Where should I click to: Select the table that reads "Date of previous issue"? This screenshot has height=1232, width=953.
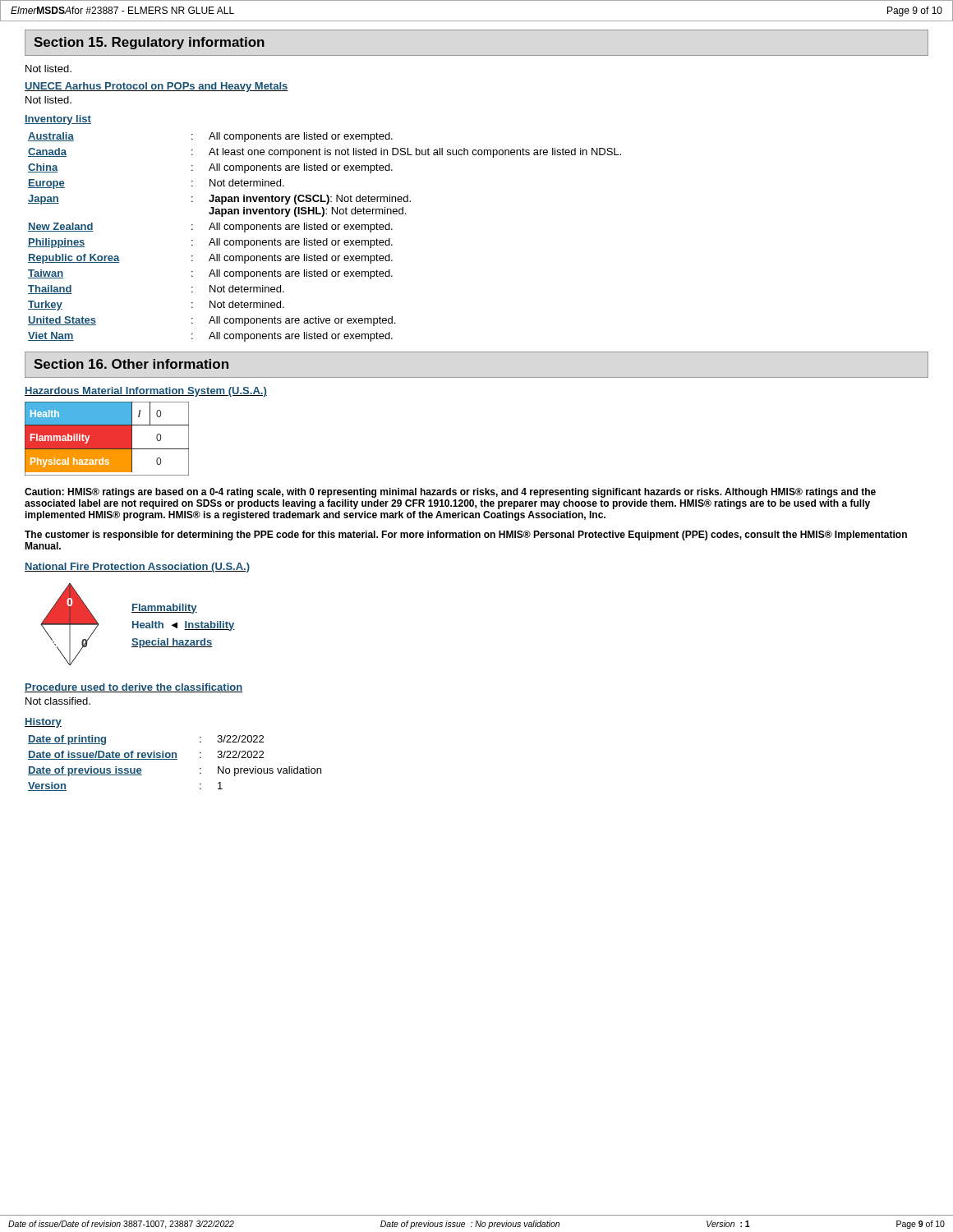476,762
